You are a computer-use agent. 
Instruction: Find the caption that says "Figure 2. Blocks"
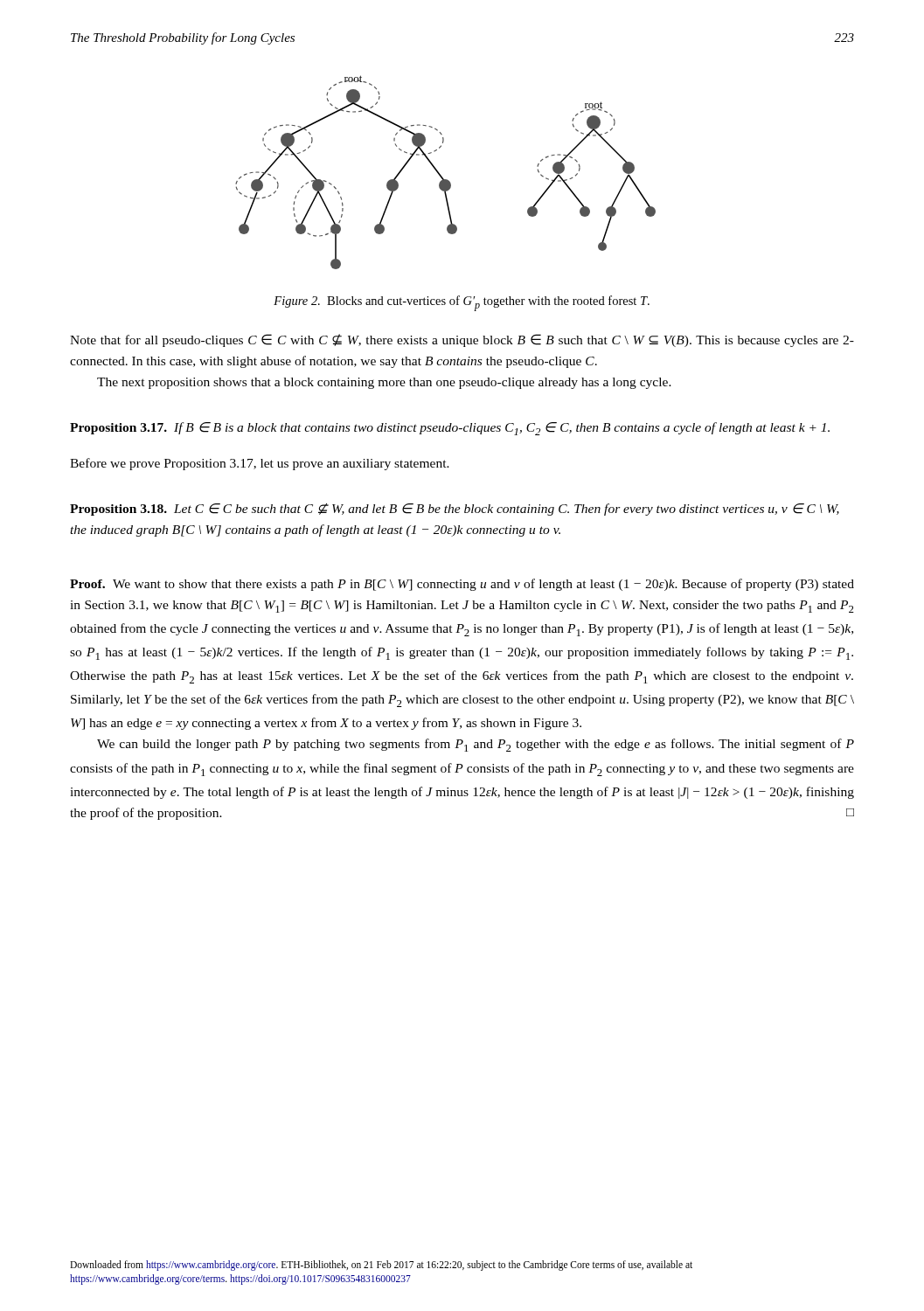(x=462, y=302)
